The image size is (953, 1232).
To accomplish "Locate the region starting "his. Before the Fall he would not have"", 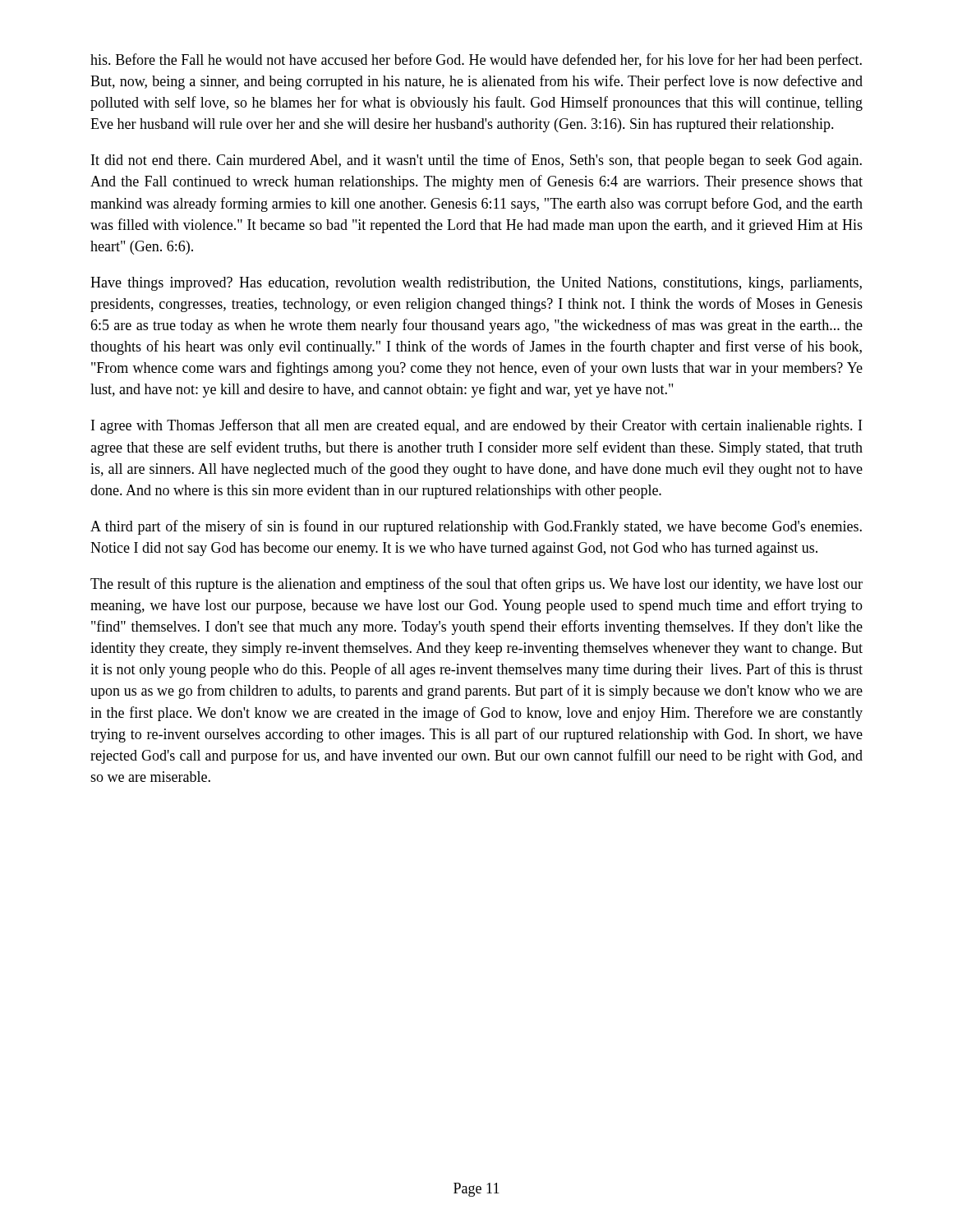I will 476,92.
